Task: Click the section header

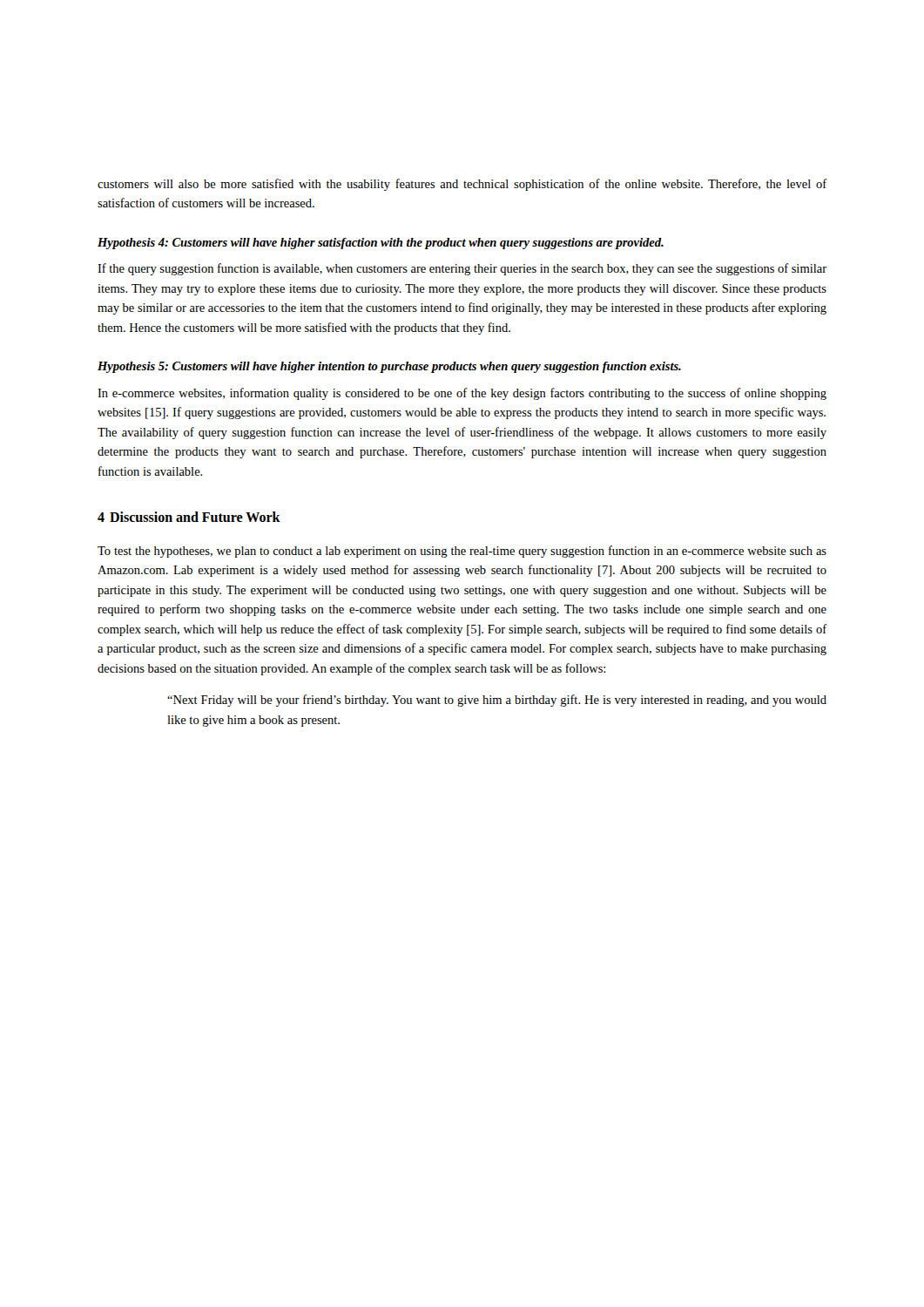Action: [462, 518]
